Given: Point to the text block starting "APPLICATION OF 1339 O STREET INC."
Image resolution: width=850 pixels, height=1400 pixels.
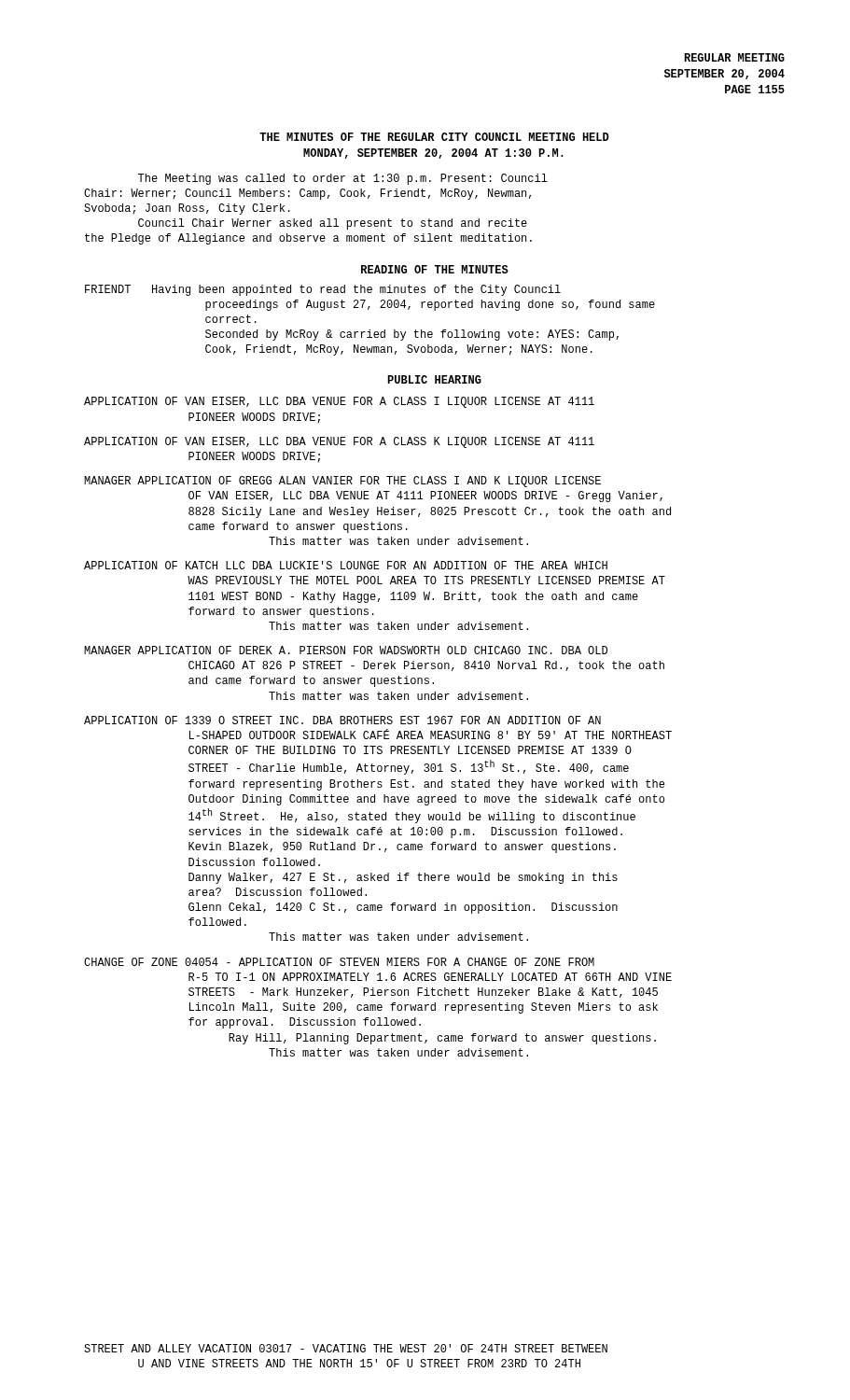Looking at the screenshot, I should (x=378, y=830).
